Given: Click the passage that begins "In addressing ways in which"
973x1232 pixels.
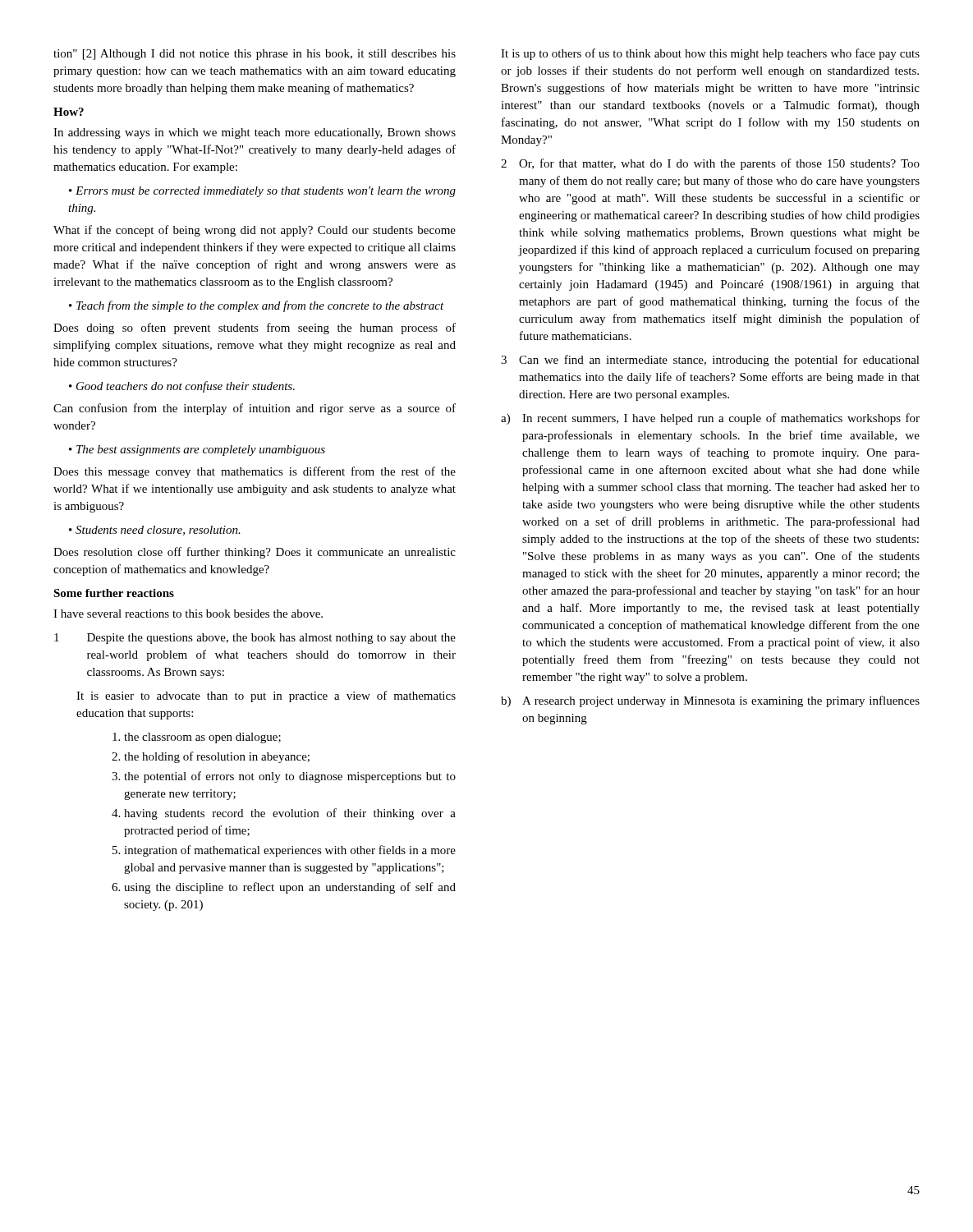Looking at the screenshot, I should point(255,150).
